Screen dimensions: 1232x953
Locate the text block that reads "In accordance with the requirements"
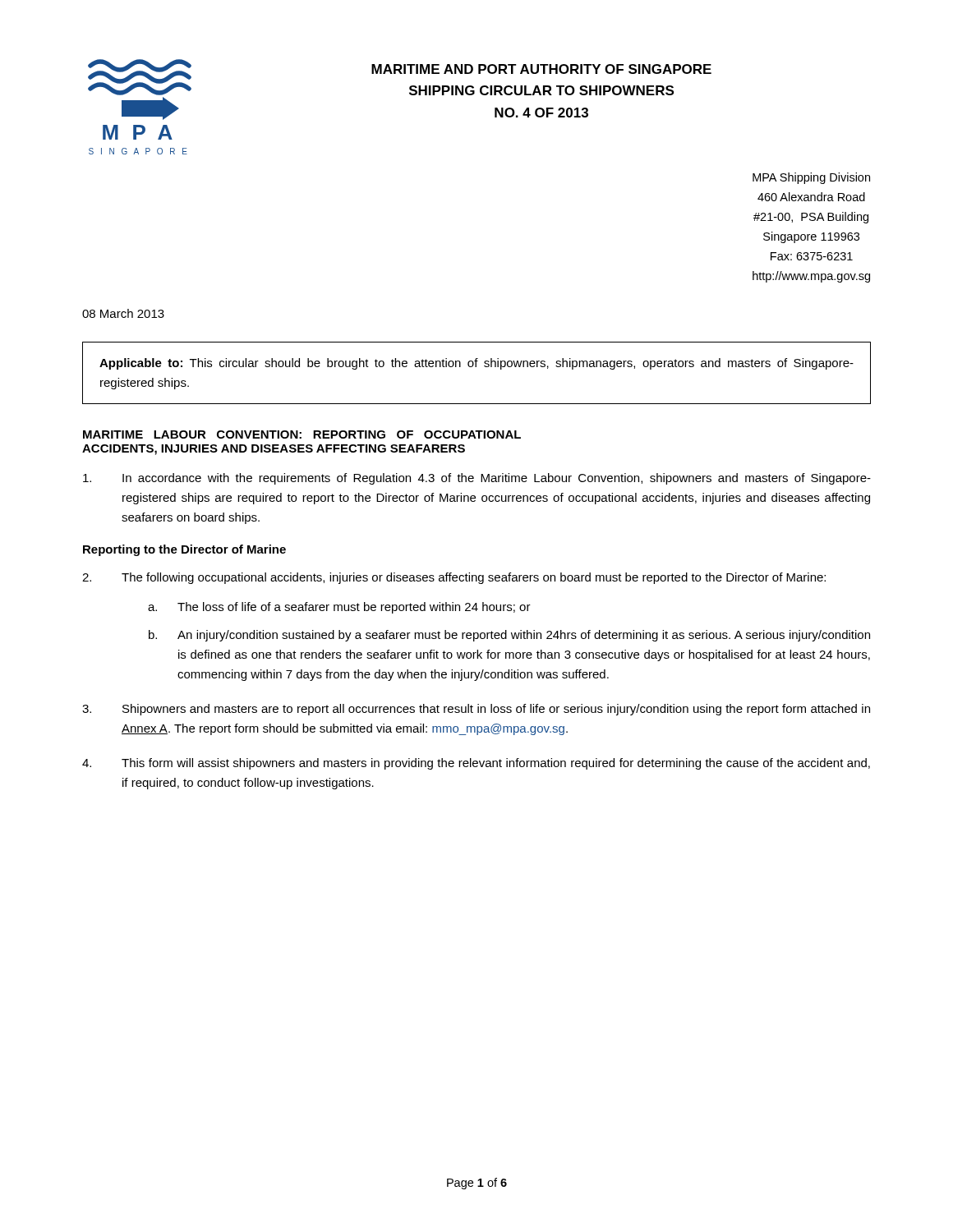point(476,497)
